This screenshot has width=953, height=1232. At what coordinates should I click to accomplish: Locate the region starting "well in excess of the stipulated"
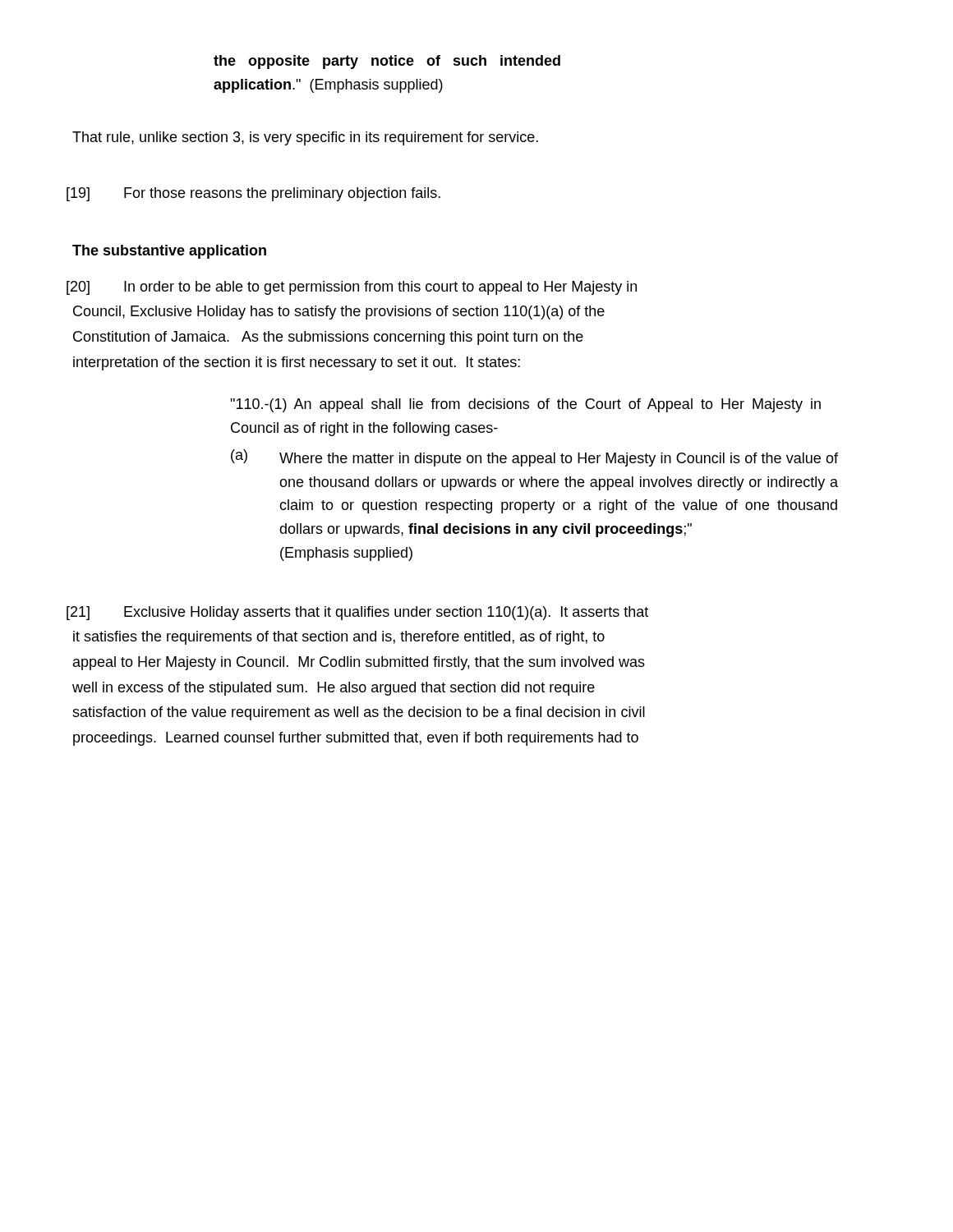[x=334, y=687]
